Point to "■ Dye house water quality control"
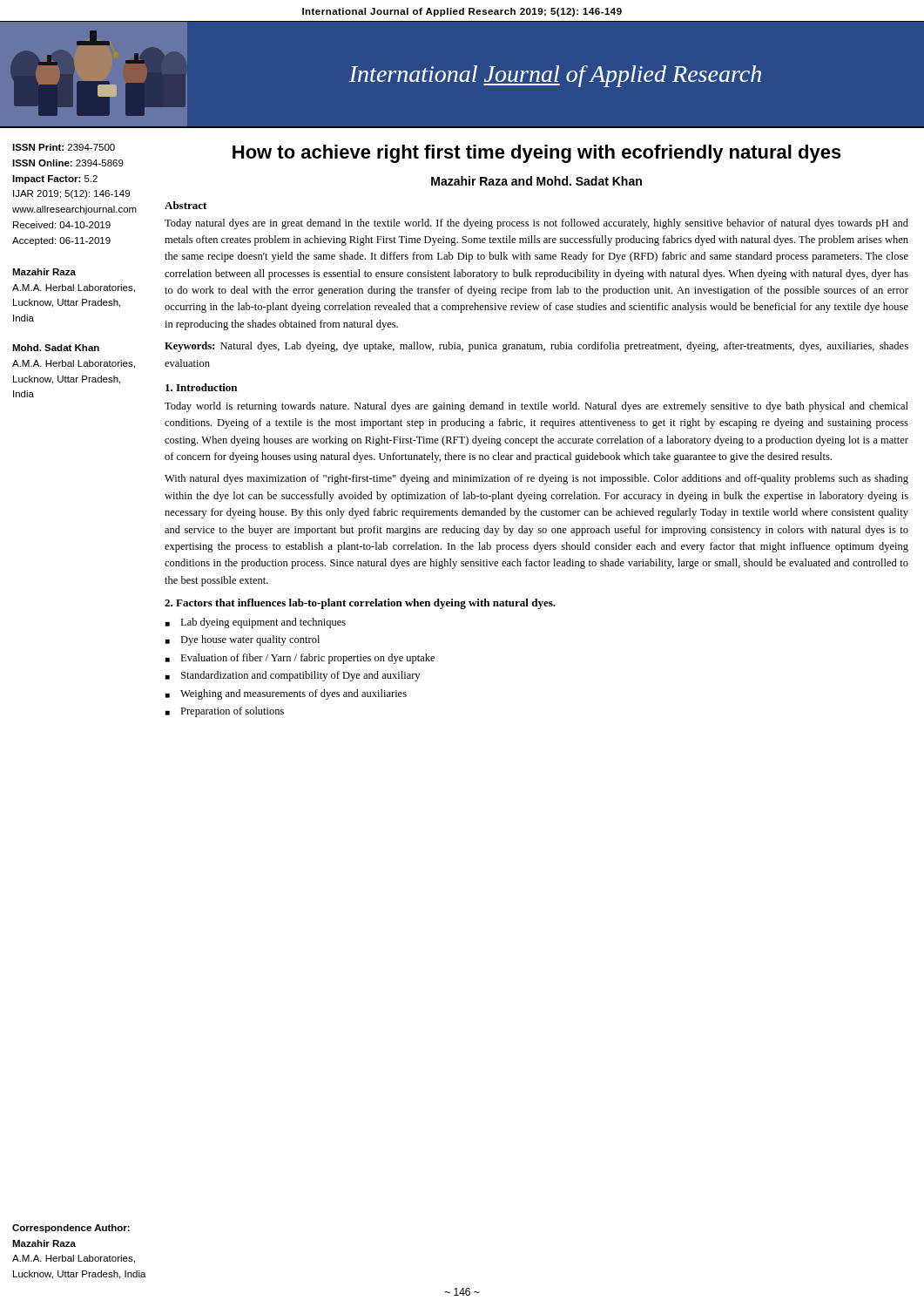Image resolution: width=924 pixels, height=1307 pixels. (242, 641)
